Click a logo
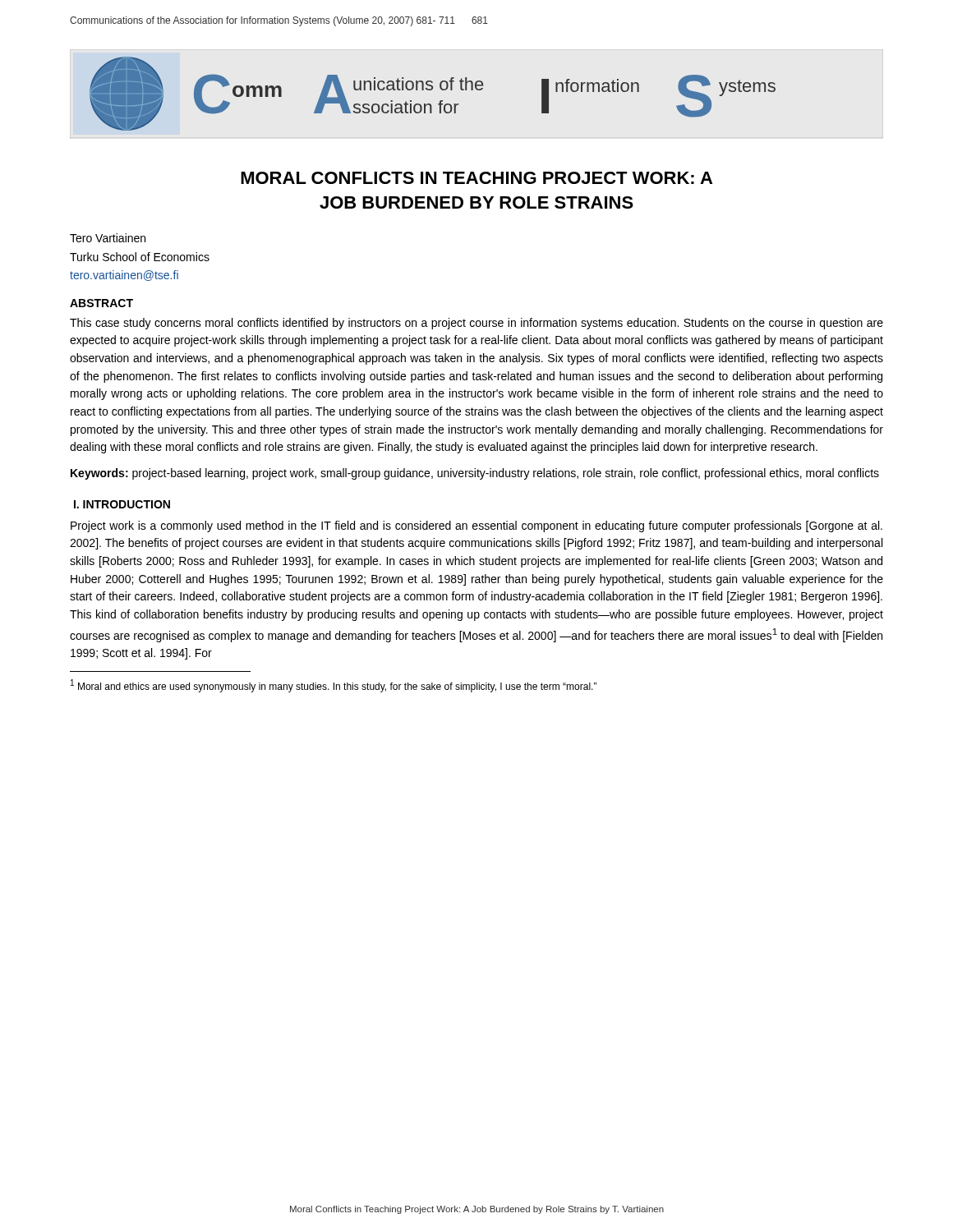Screen dimensions: 1232x953 tap(476, 94)
